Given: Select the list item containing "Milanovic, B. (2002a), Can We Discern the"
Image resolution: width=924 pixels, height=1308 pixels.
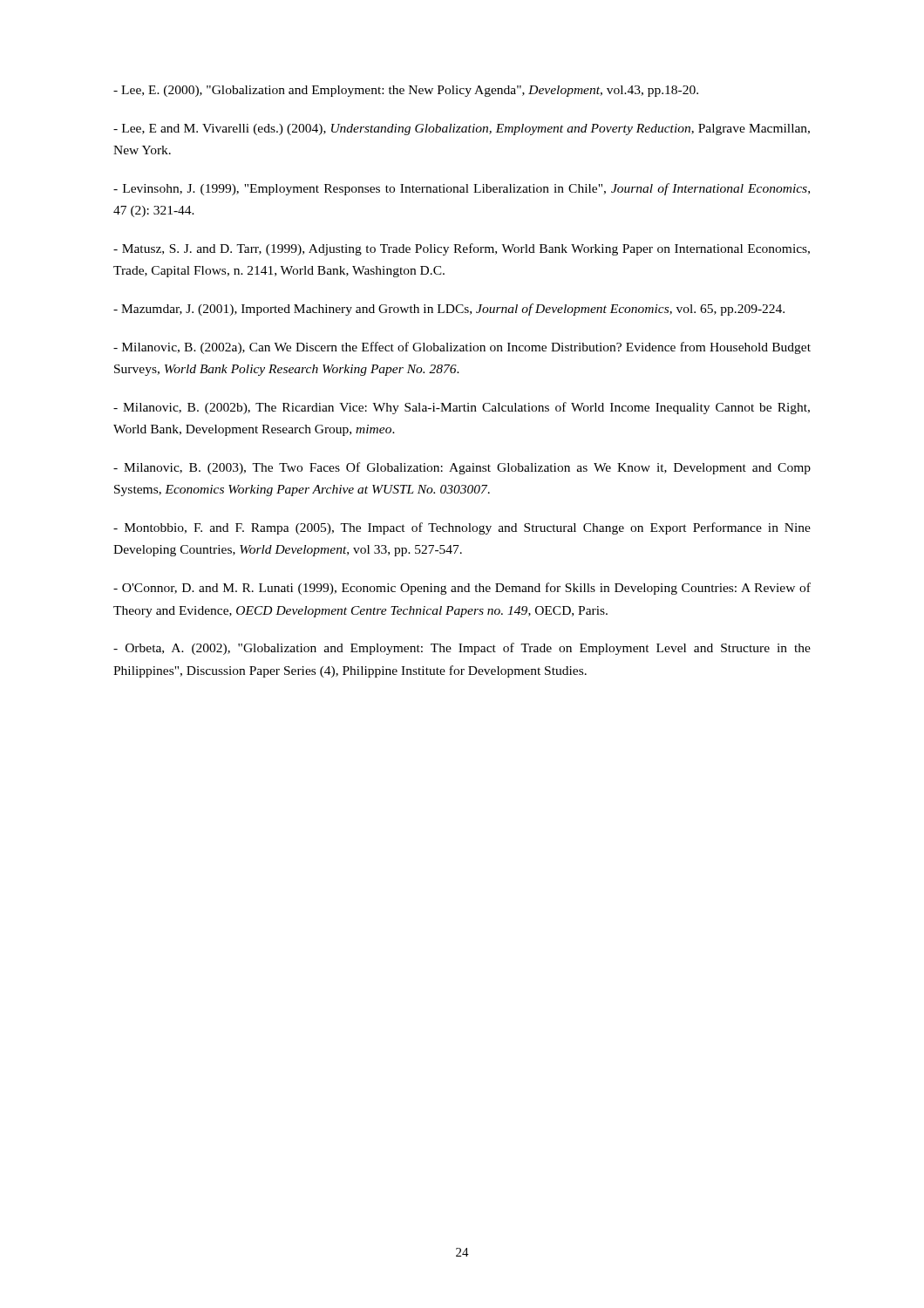Looking at the screenshot, I should 462,357.
